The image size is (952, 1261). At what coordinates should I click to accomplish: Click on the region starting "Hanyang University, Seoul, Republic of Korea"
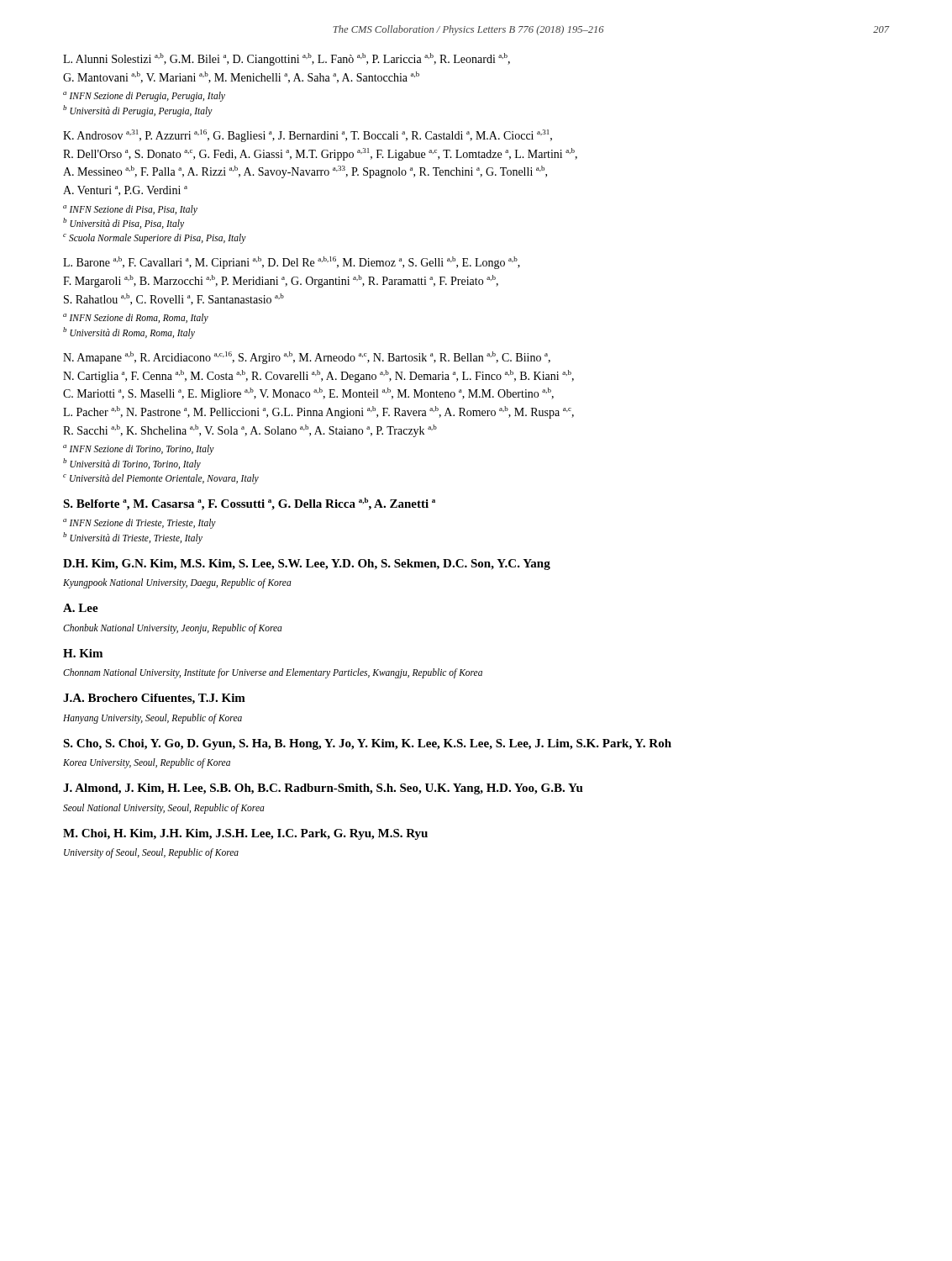coord(153,718)
